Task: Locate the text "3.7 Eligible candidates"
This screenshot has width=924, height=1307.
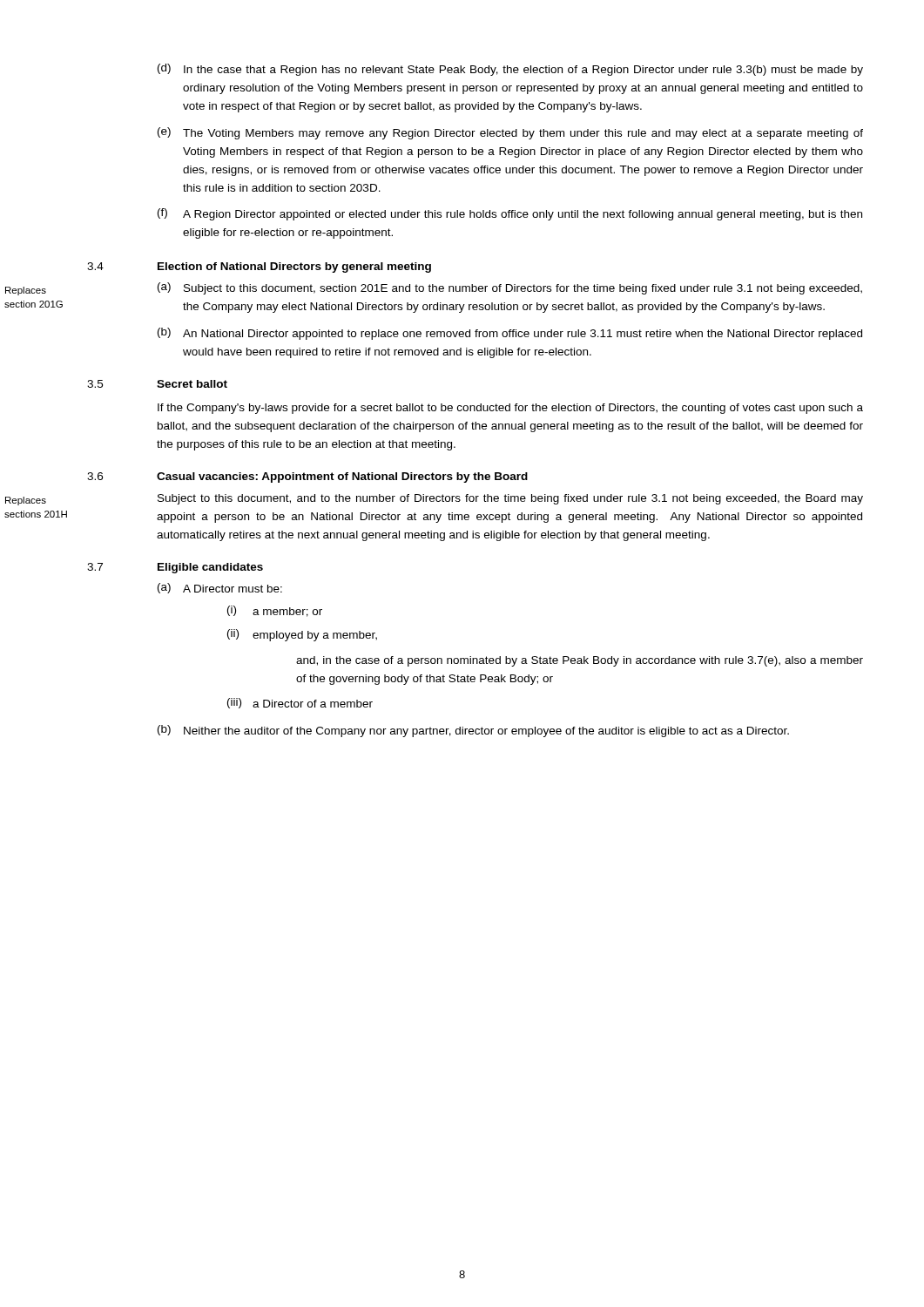Action: coord(175,568)
